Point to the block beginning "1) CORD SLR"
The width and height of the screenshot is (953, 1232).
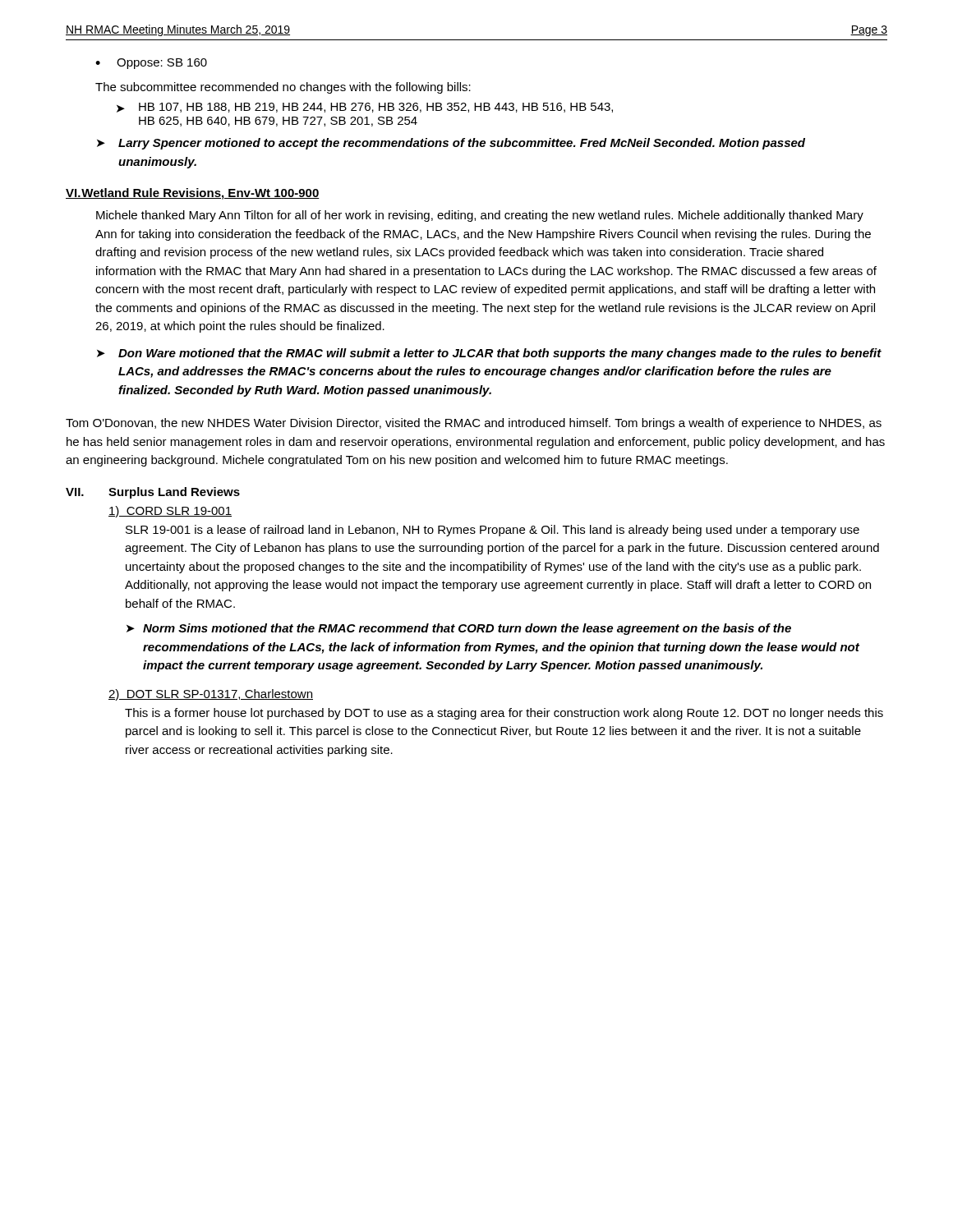pos(170,510)
